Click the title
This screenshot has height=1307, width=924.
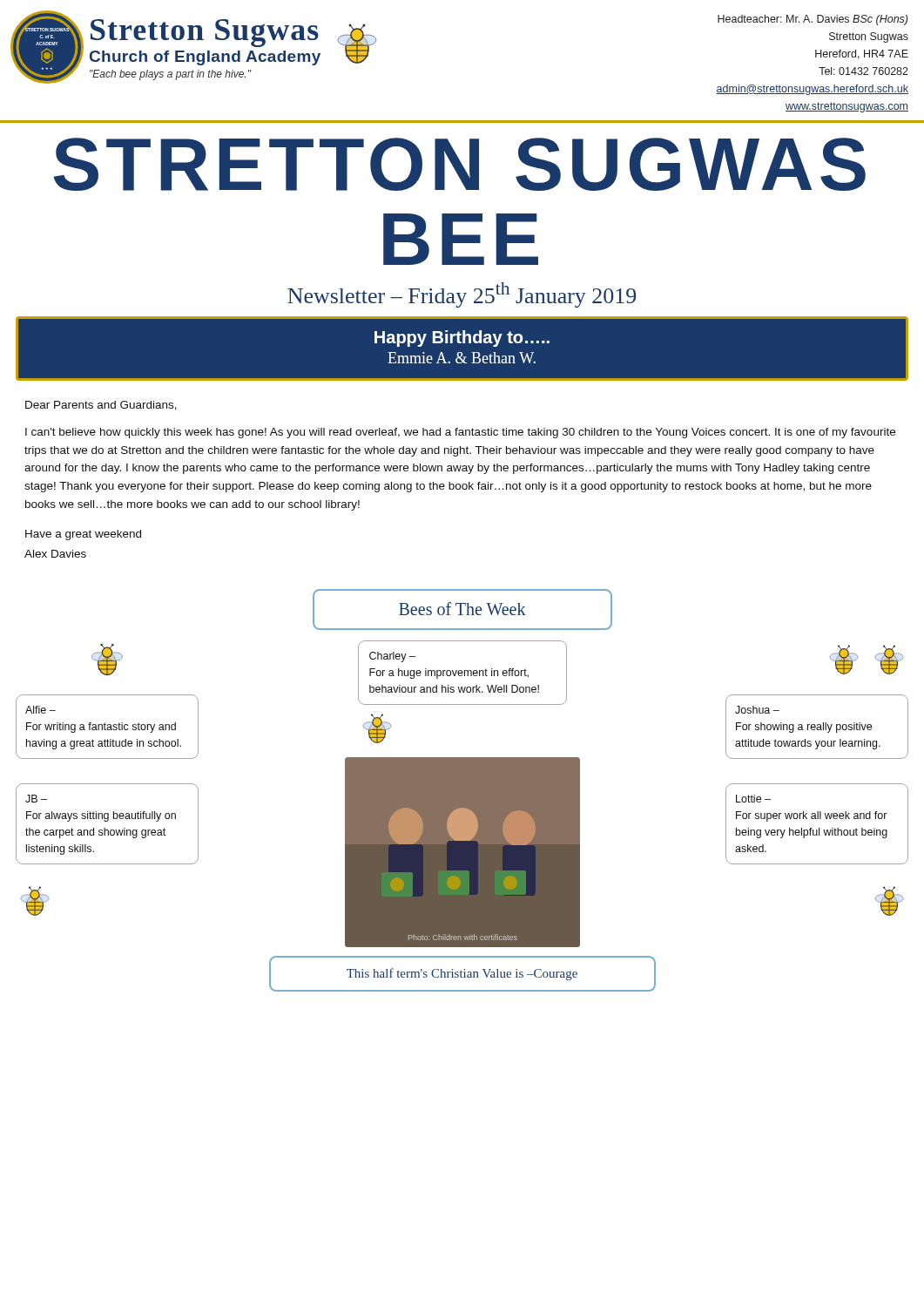pos(462,200)
